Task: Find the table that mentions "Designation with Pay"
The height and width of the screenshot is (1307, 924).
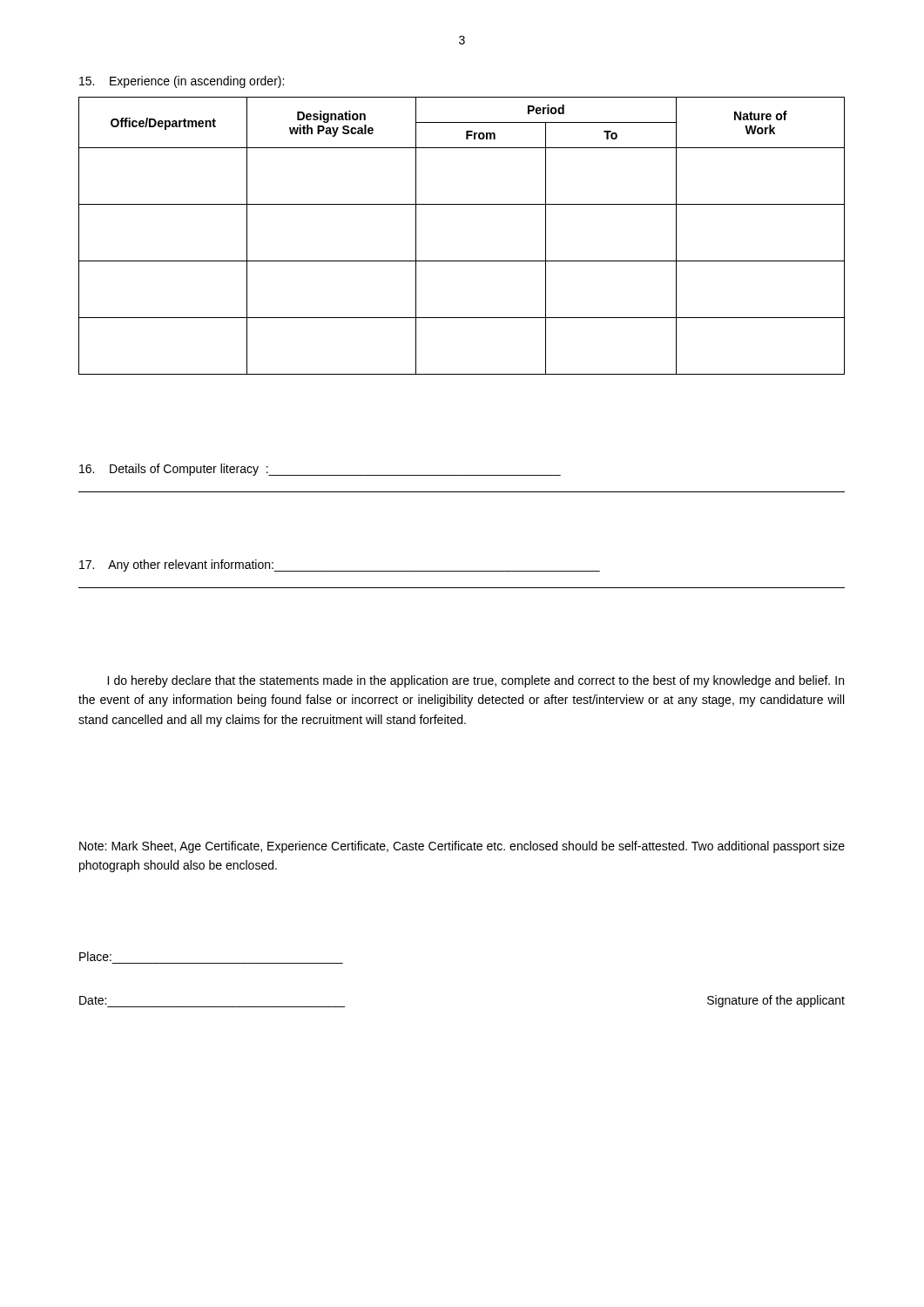Action: pyautogui.click(x=462, y=236)
